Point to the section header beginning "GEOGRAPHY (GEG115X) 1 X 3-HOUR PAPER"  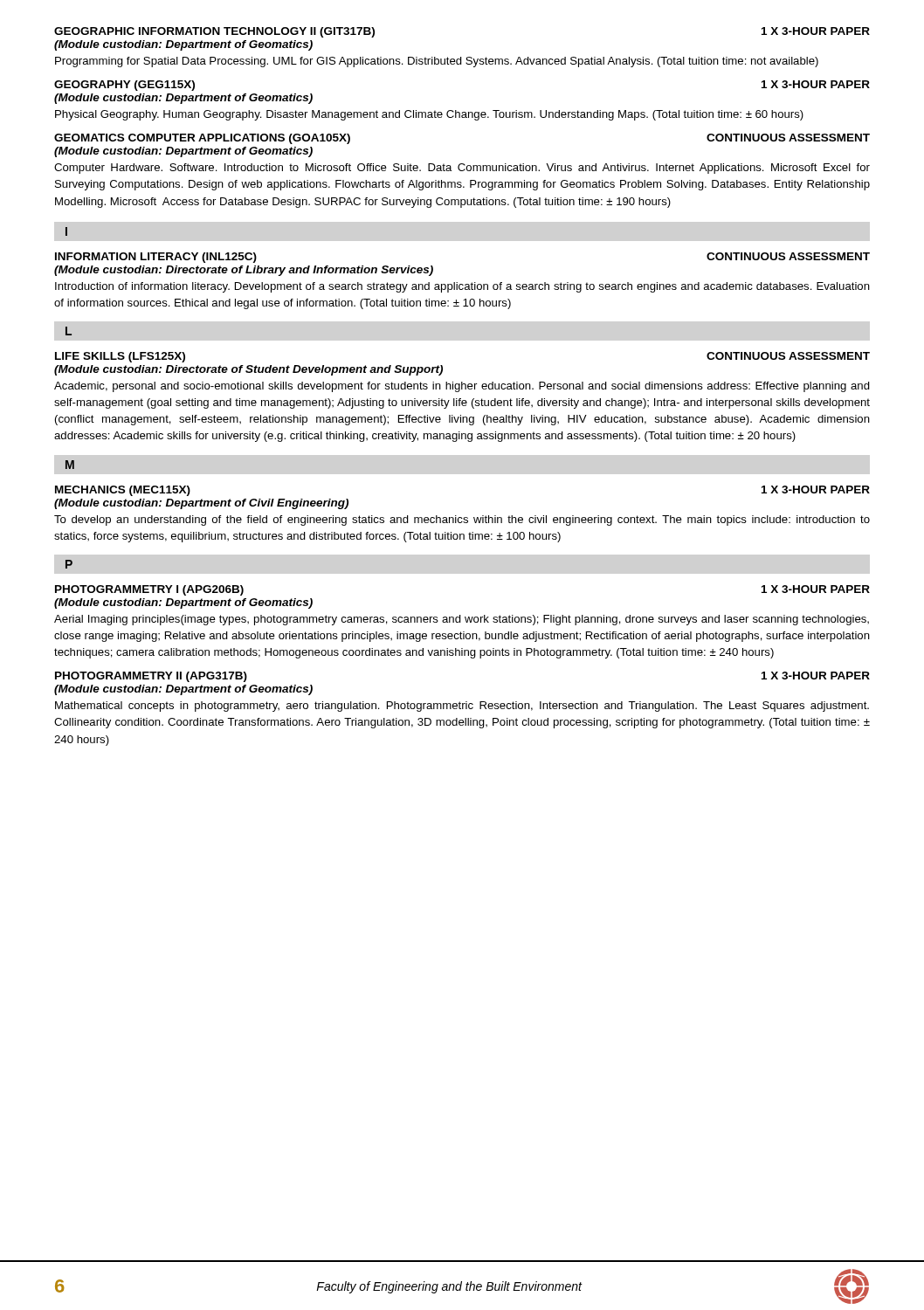pyautogui.click(x=462, y=100)
